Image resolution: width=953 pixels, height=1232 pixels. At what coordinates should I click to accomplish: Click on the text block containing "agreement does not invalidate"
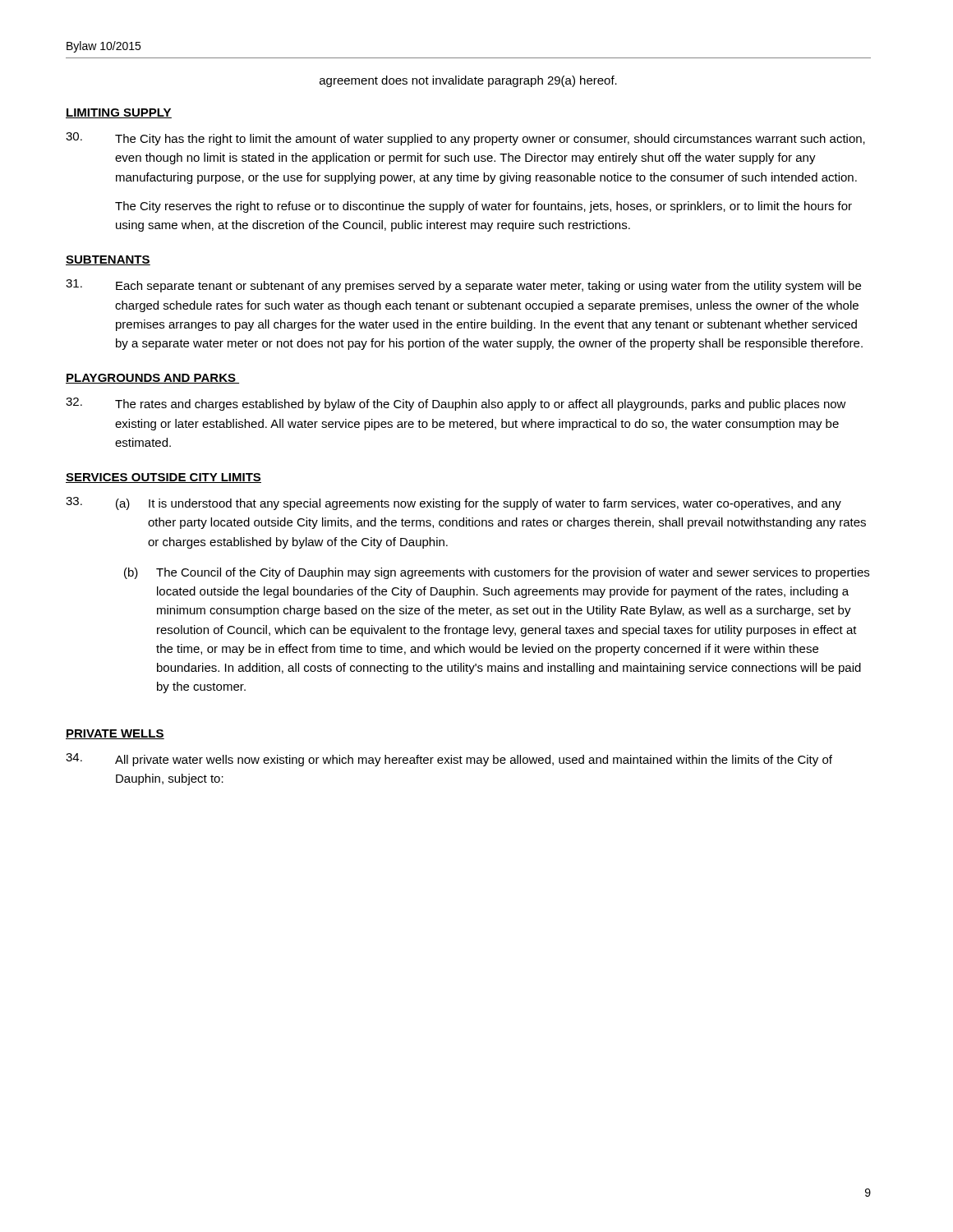tap(468, 80)
